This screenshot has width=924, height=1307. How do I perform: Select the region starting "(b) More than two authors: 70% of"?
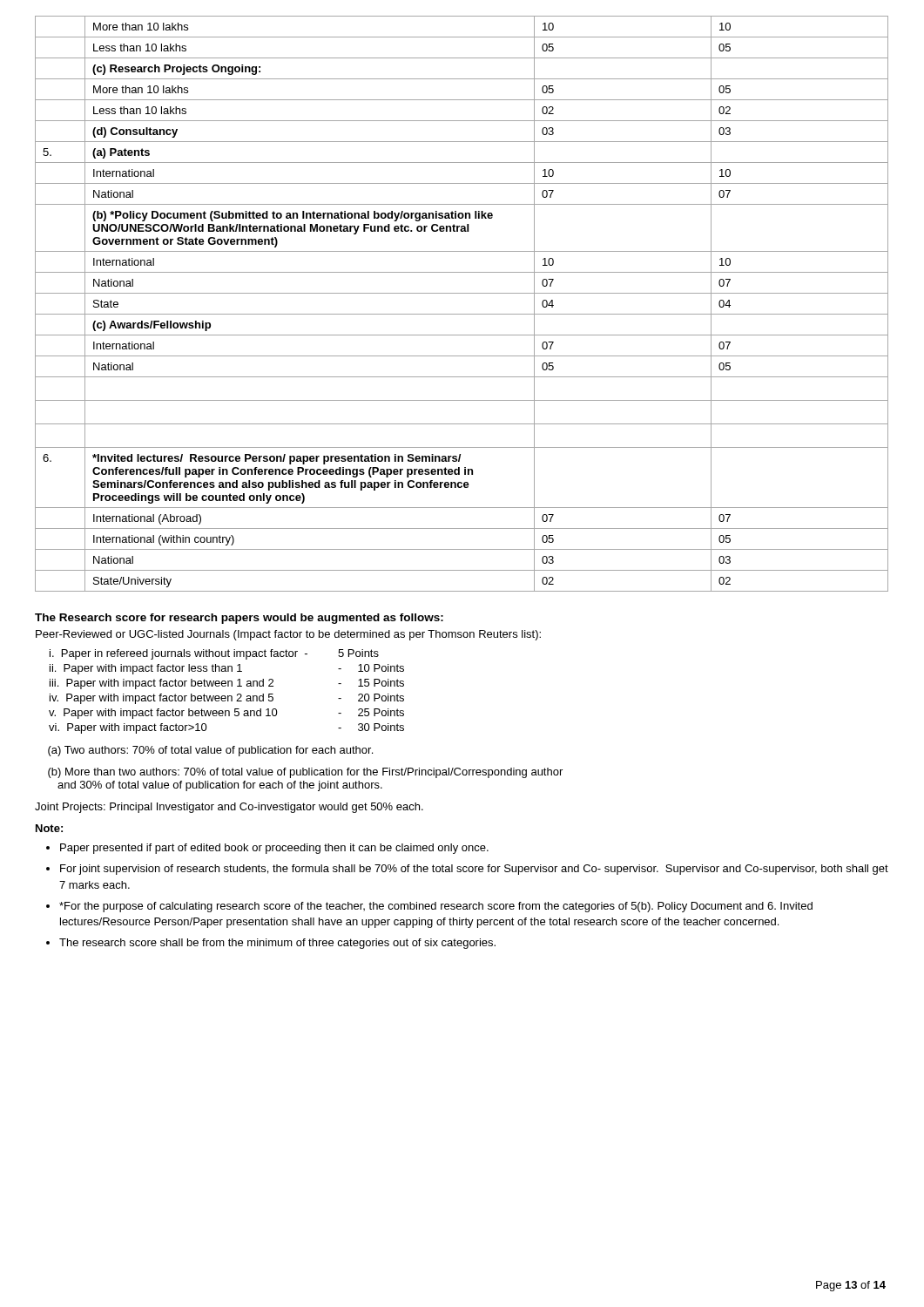(299, 772)
